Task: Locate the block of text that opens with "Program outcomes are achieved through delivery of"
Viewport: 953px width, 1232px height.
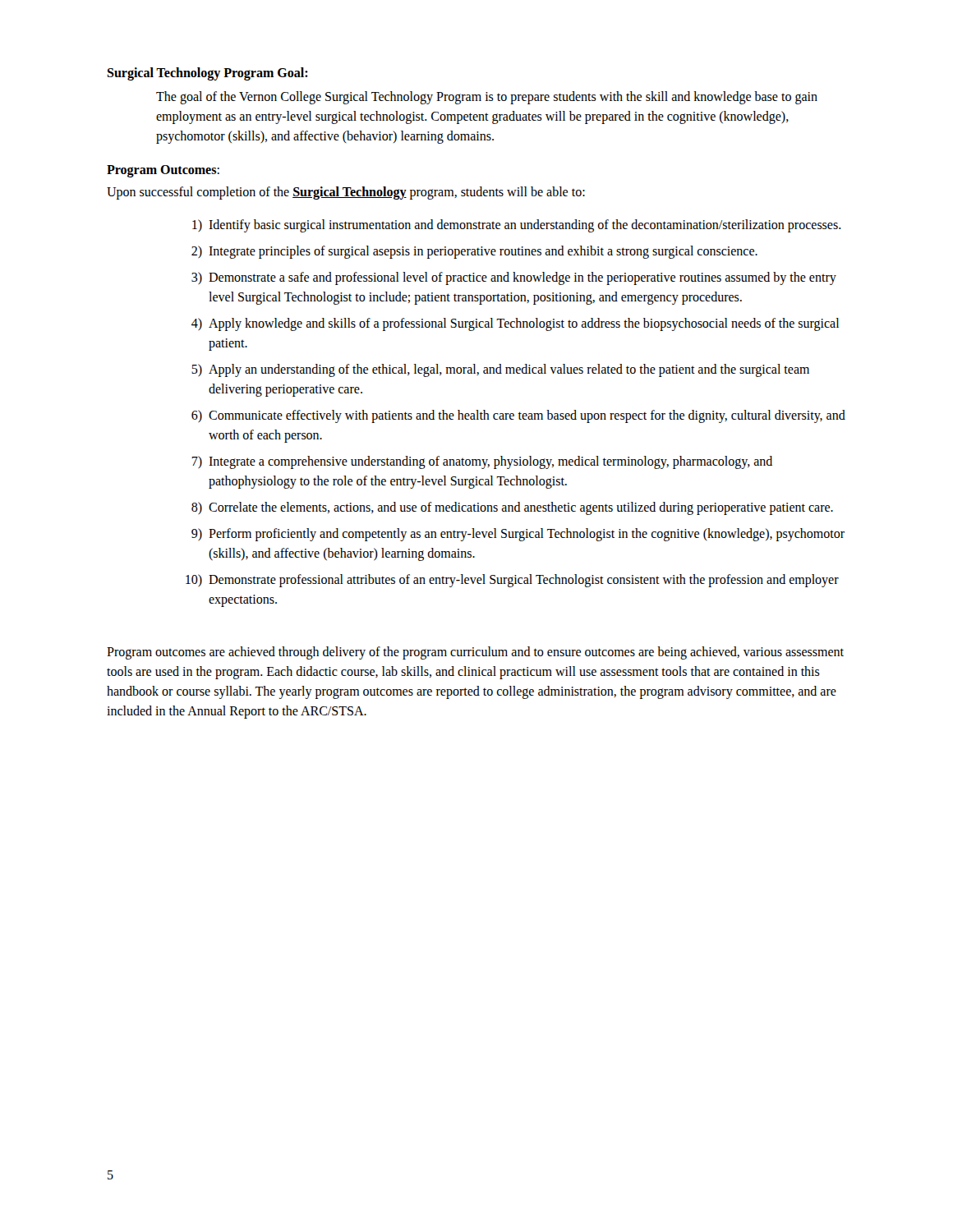Action: [x=475, y=681]
